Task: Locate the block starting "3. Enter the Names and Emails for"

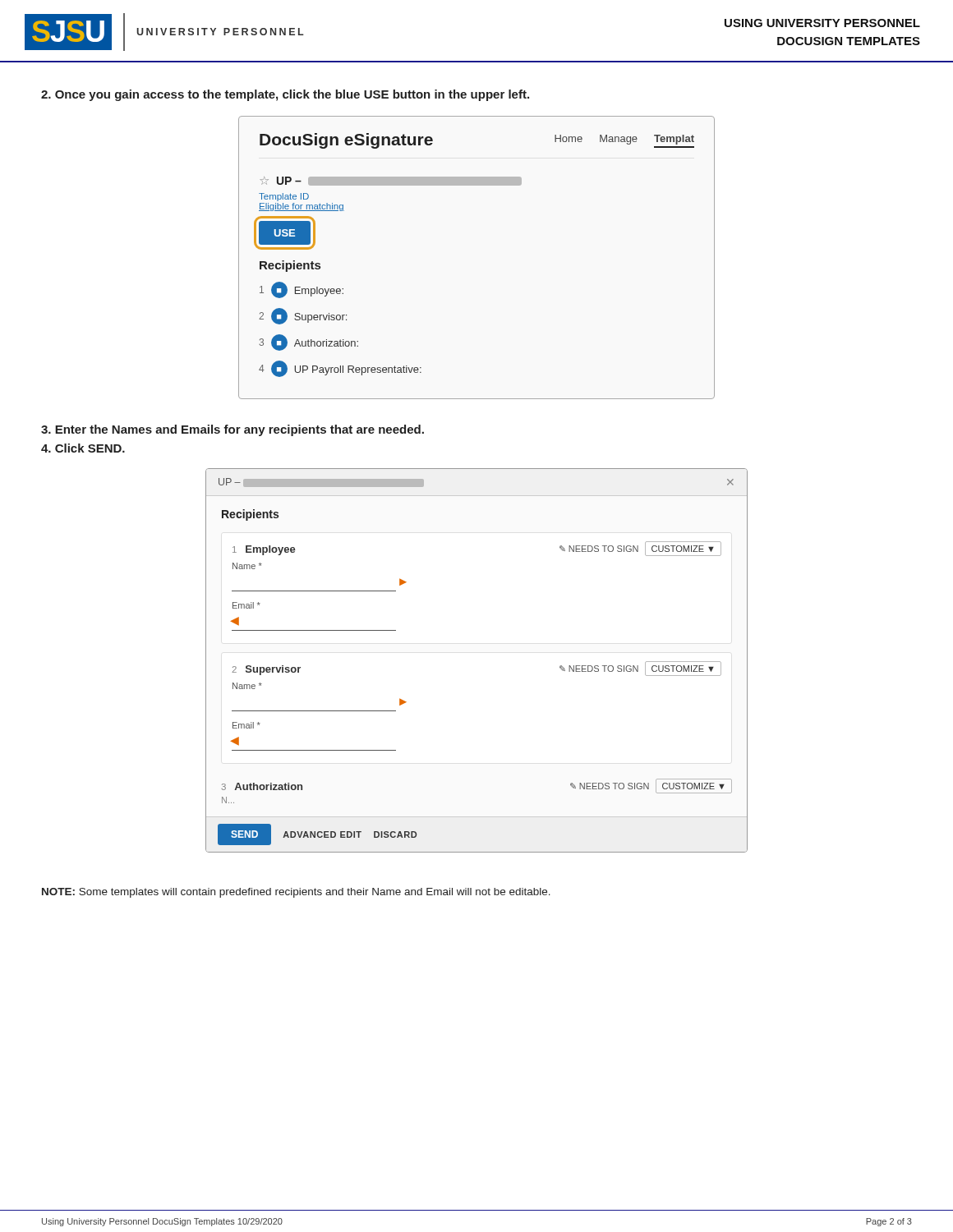Action: (233, 429)
